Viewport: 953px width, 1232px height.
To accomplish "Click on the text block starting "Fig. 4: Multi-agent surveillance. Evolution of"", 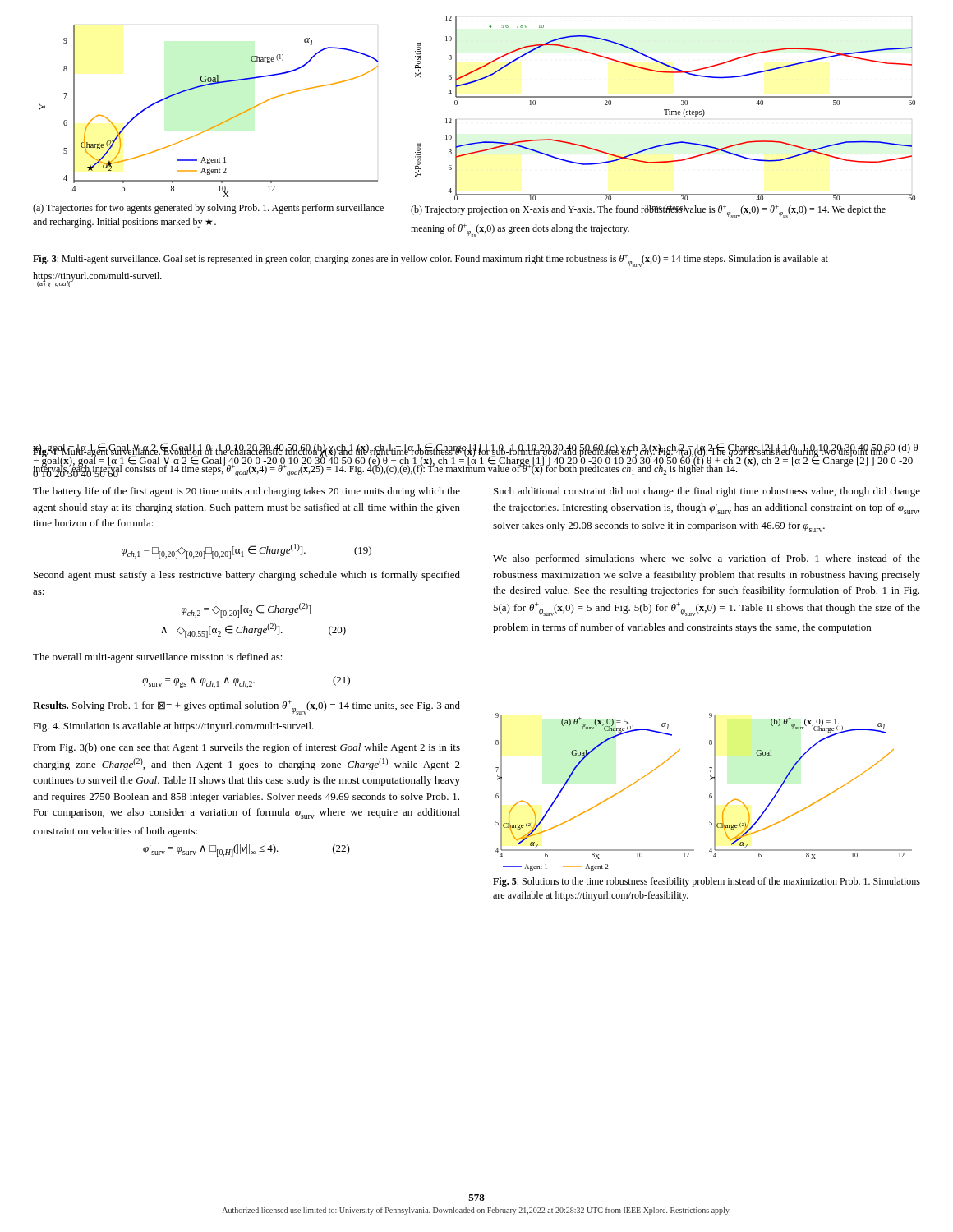I will tap(460, 461).
